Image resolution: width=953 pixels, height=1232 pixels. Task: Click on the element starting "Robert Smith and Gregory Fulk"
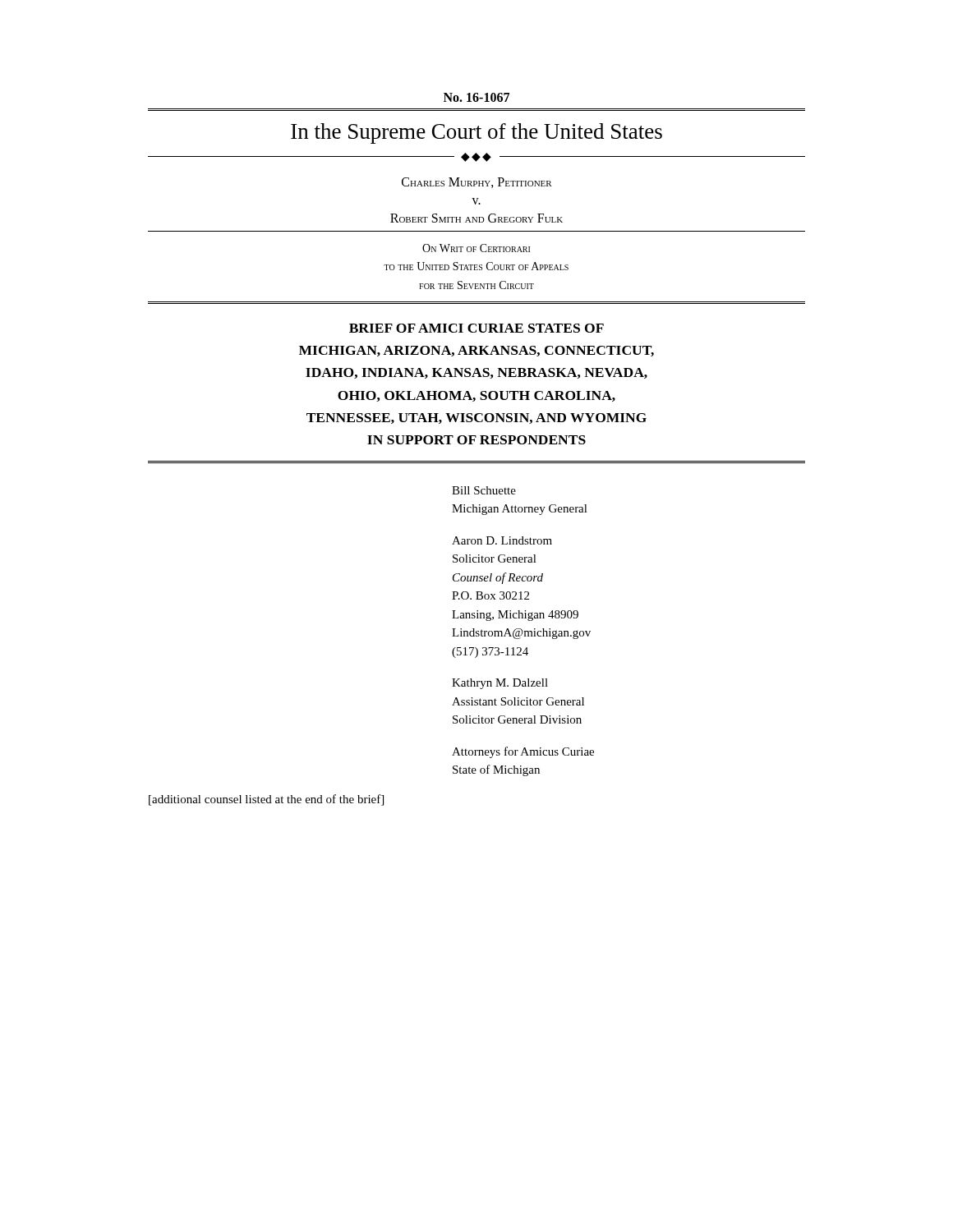pos(476,218)
